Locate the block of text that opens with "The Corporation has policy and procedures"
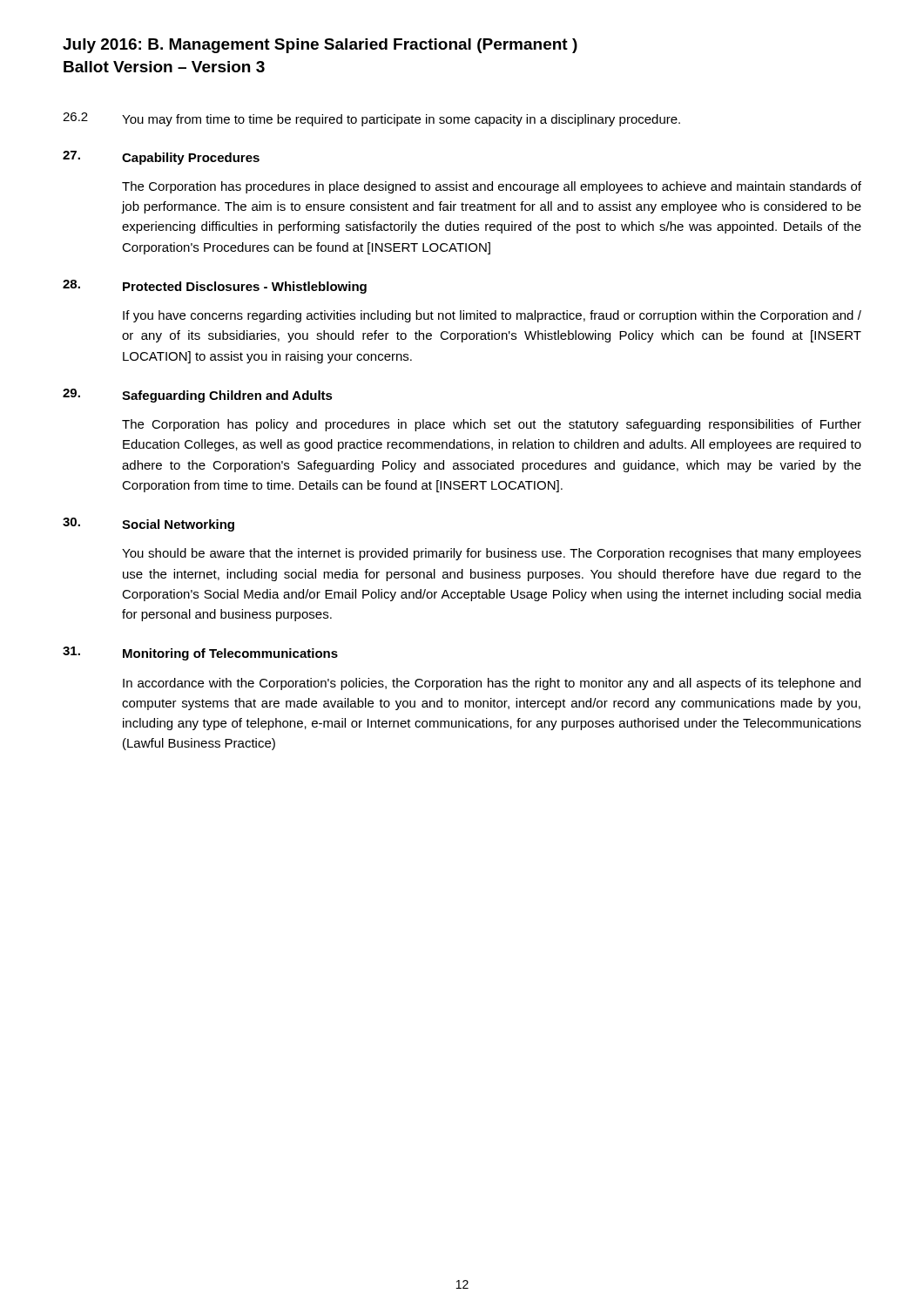The width and height of the screenshot is (924, 1307). pyautogui.click(x=462, y=454)
